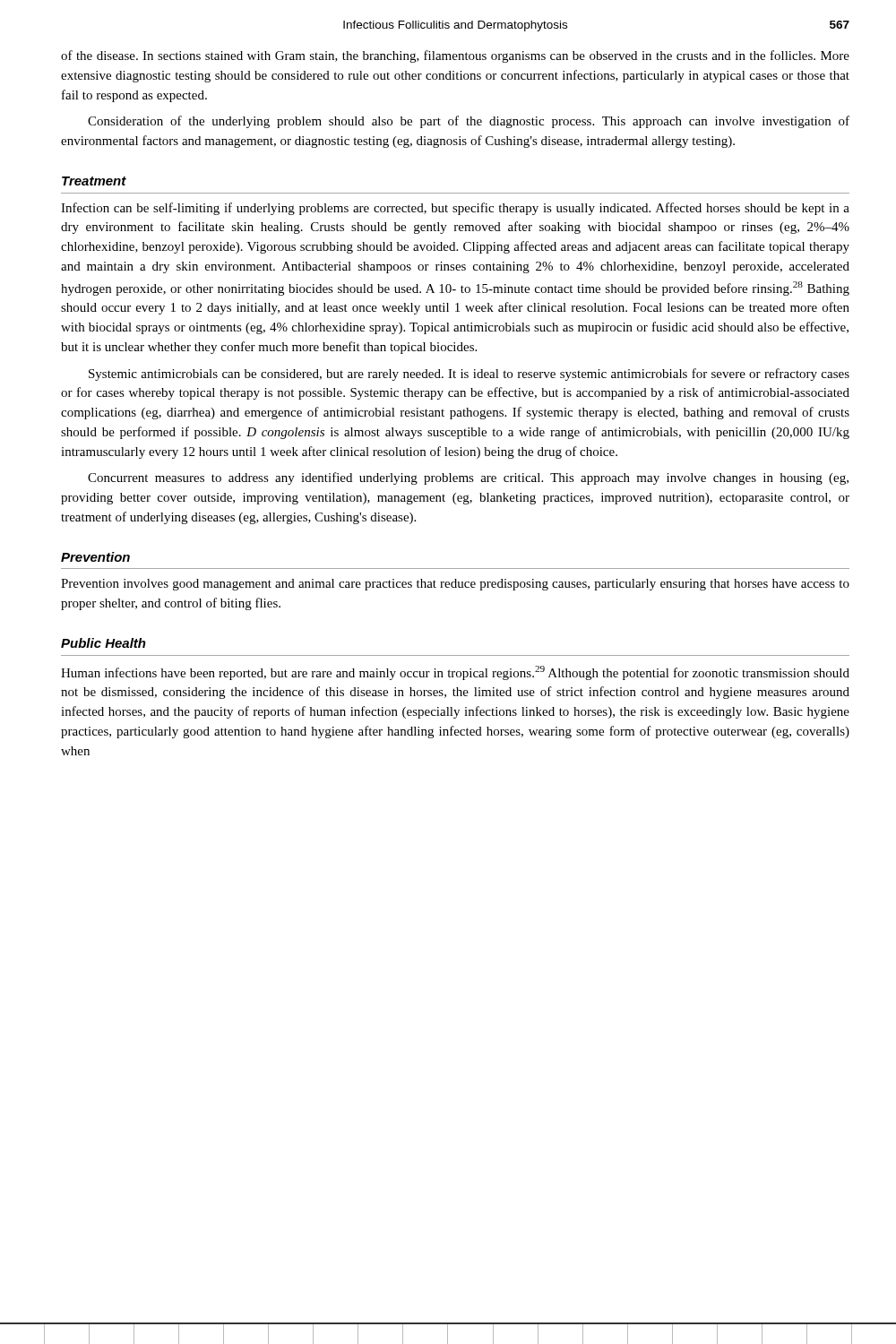Point to the passage starting "Prevention involves good"
Viewport: 896px width, 1344px height.
tap(455, 593)
